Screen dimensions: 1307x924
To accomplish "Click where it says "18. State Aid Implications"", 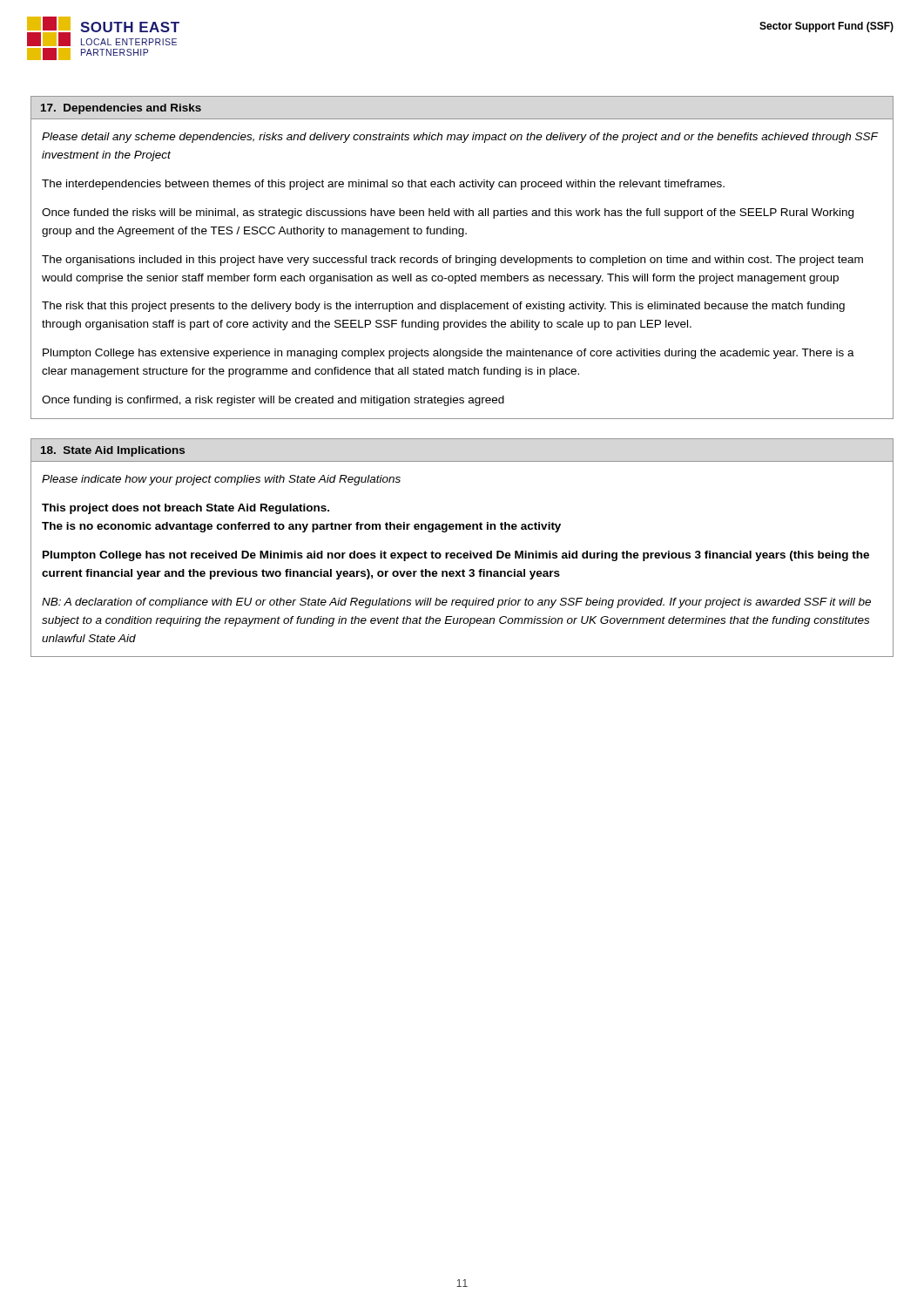I will click(x=113, y=450).
